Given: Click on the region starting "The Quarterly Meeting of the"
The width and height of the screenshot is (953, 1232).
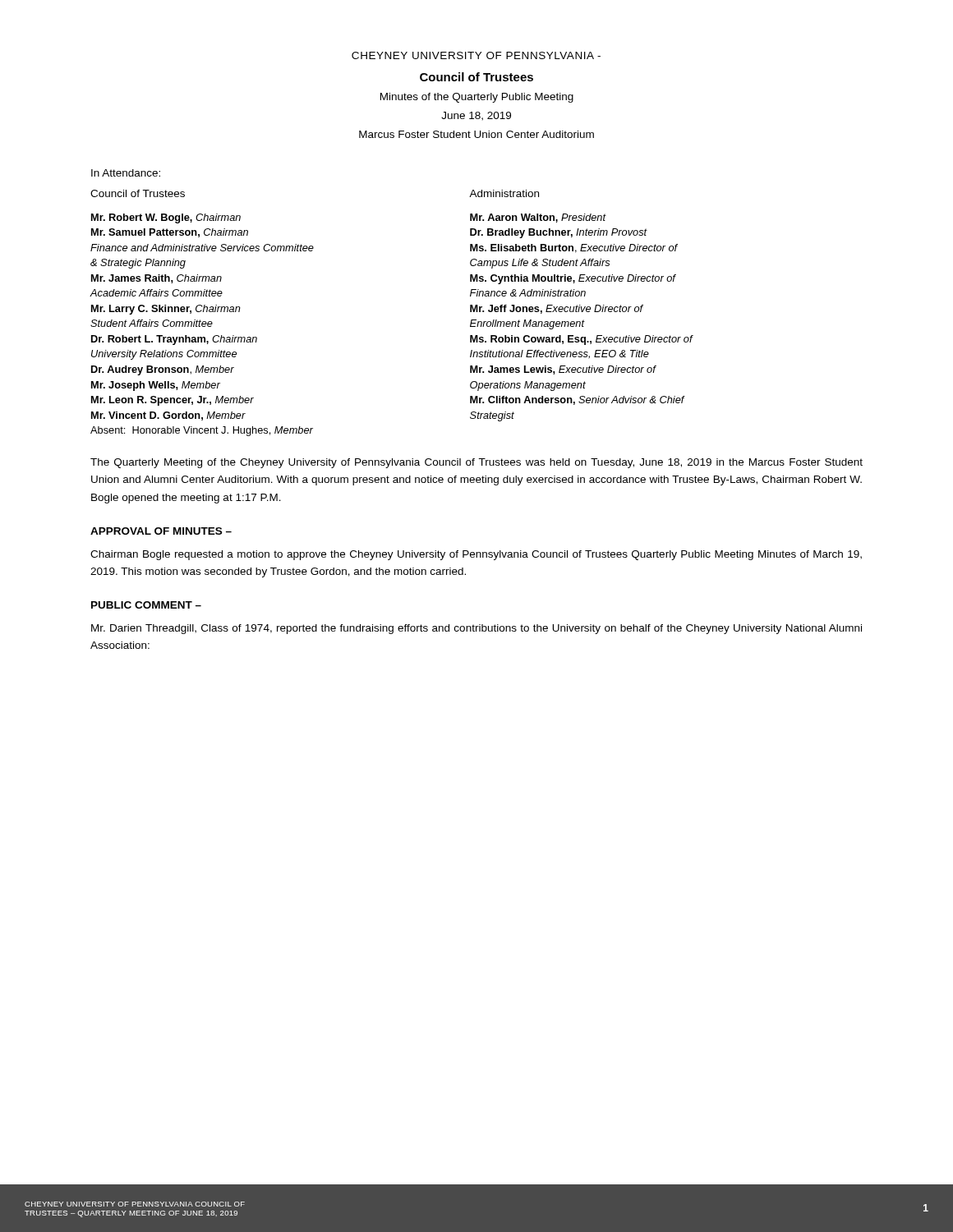Looking at the screenshot, I should point(476,479).
